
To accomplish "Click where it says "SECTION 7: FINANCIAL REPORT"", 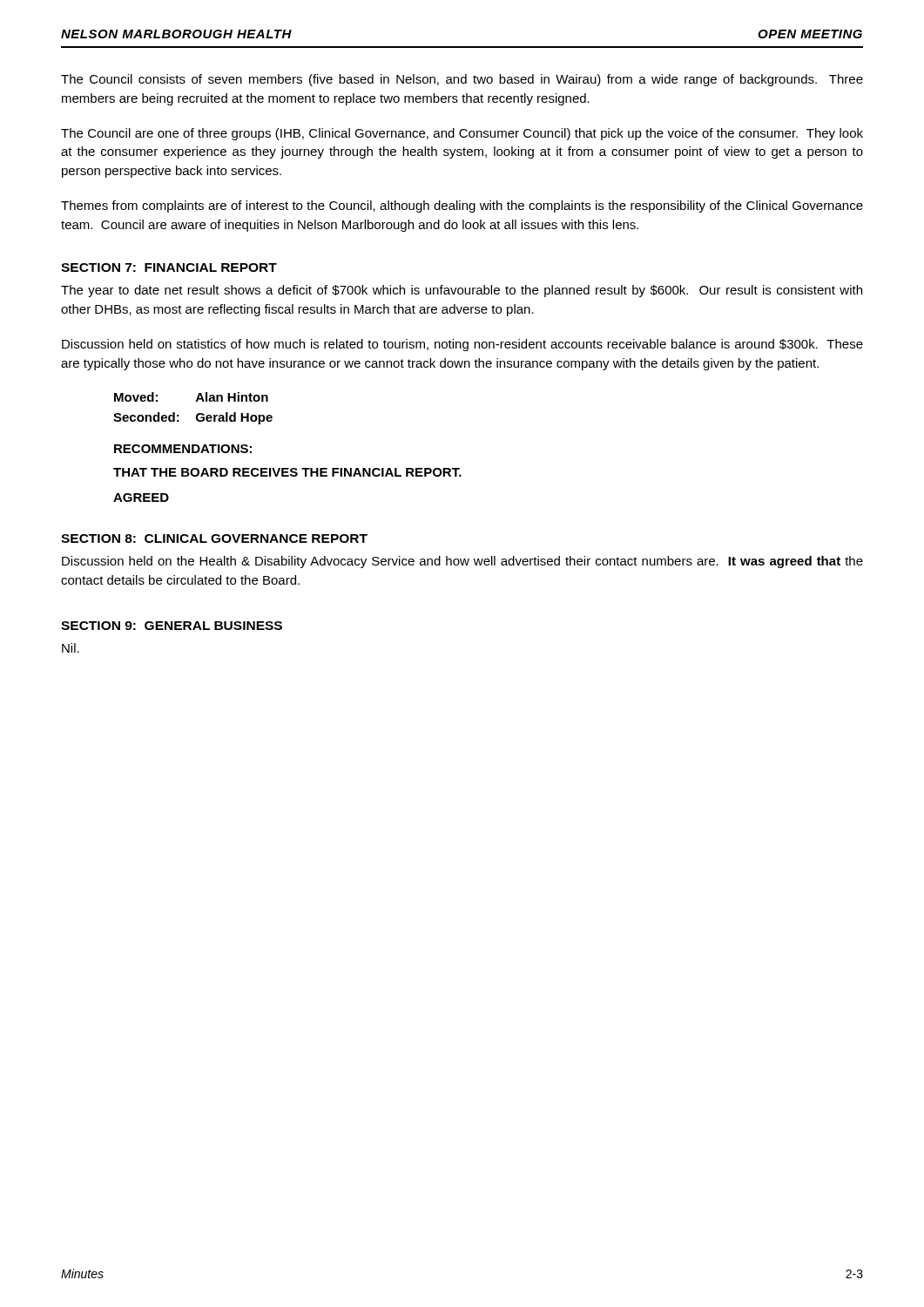I will tap(169, 267).
